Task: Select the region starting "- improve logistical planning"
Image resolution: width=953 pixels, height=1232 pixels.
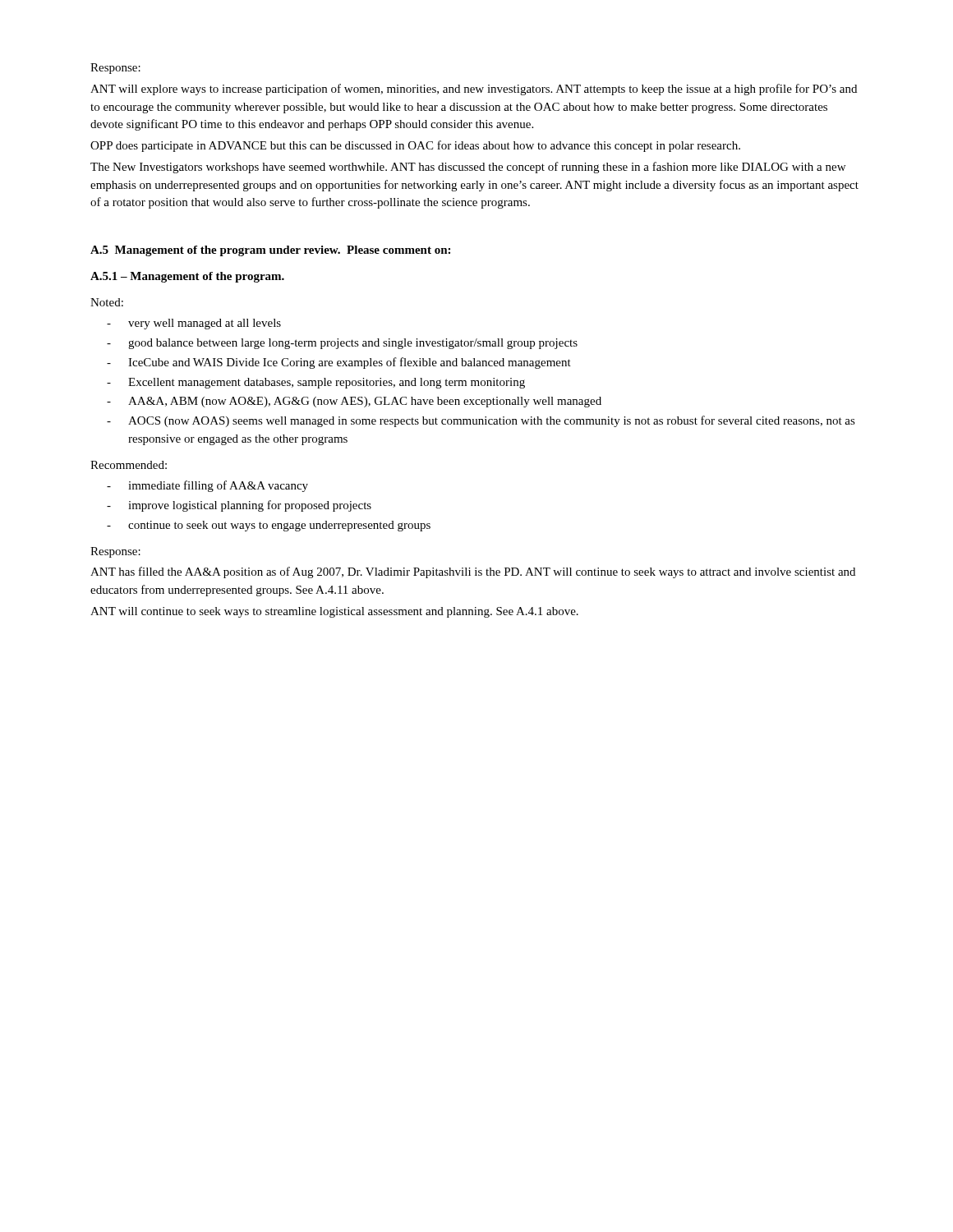Action: click(239, 506)
